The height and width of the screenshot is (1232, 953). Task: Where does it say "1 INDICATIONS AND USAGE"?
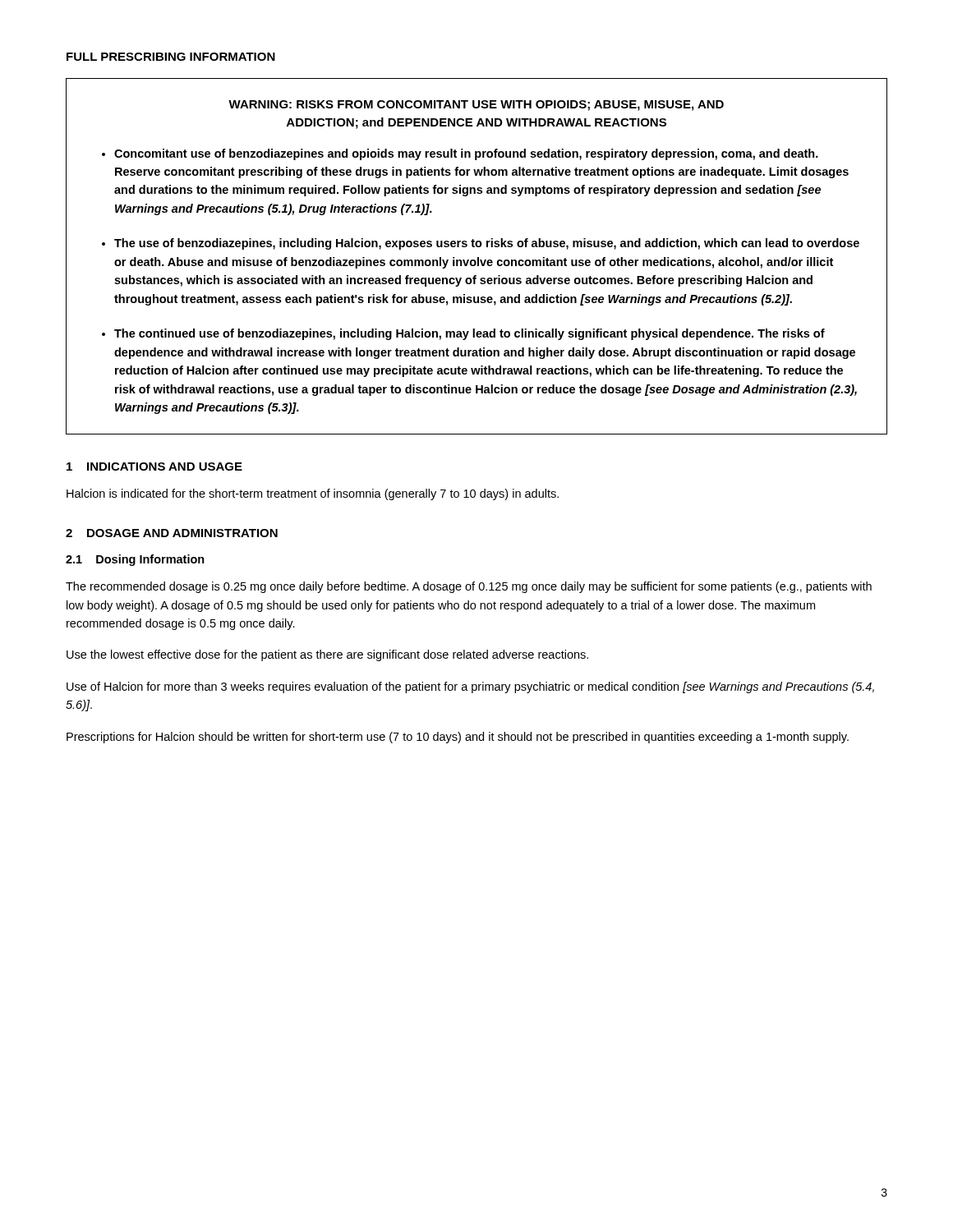154,466
